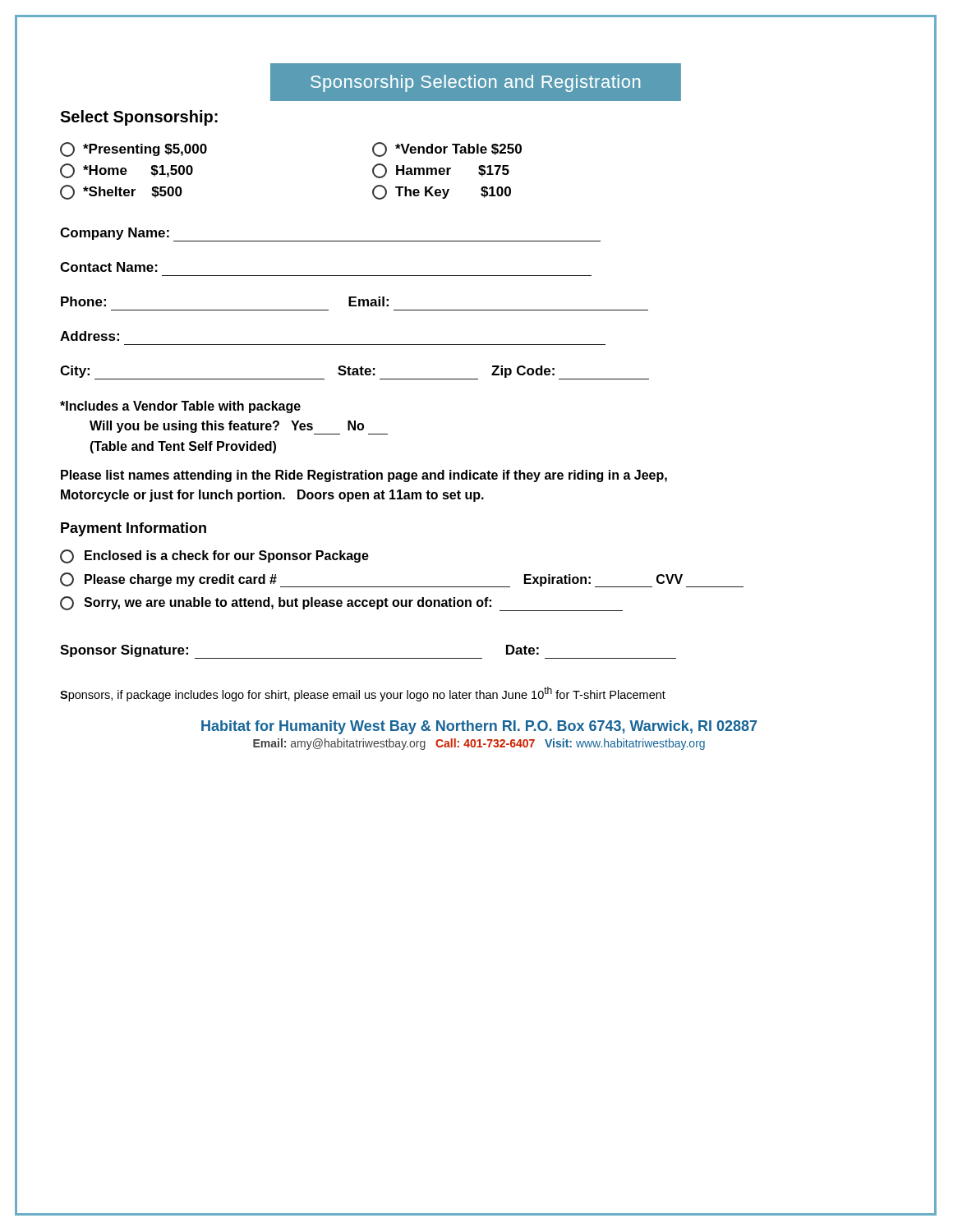
Task: Locate the text starting "*Home $1,500"
Action: pyautogui.click(x=127, y=171)
